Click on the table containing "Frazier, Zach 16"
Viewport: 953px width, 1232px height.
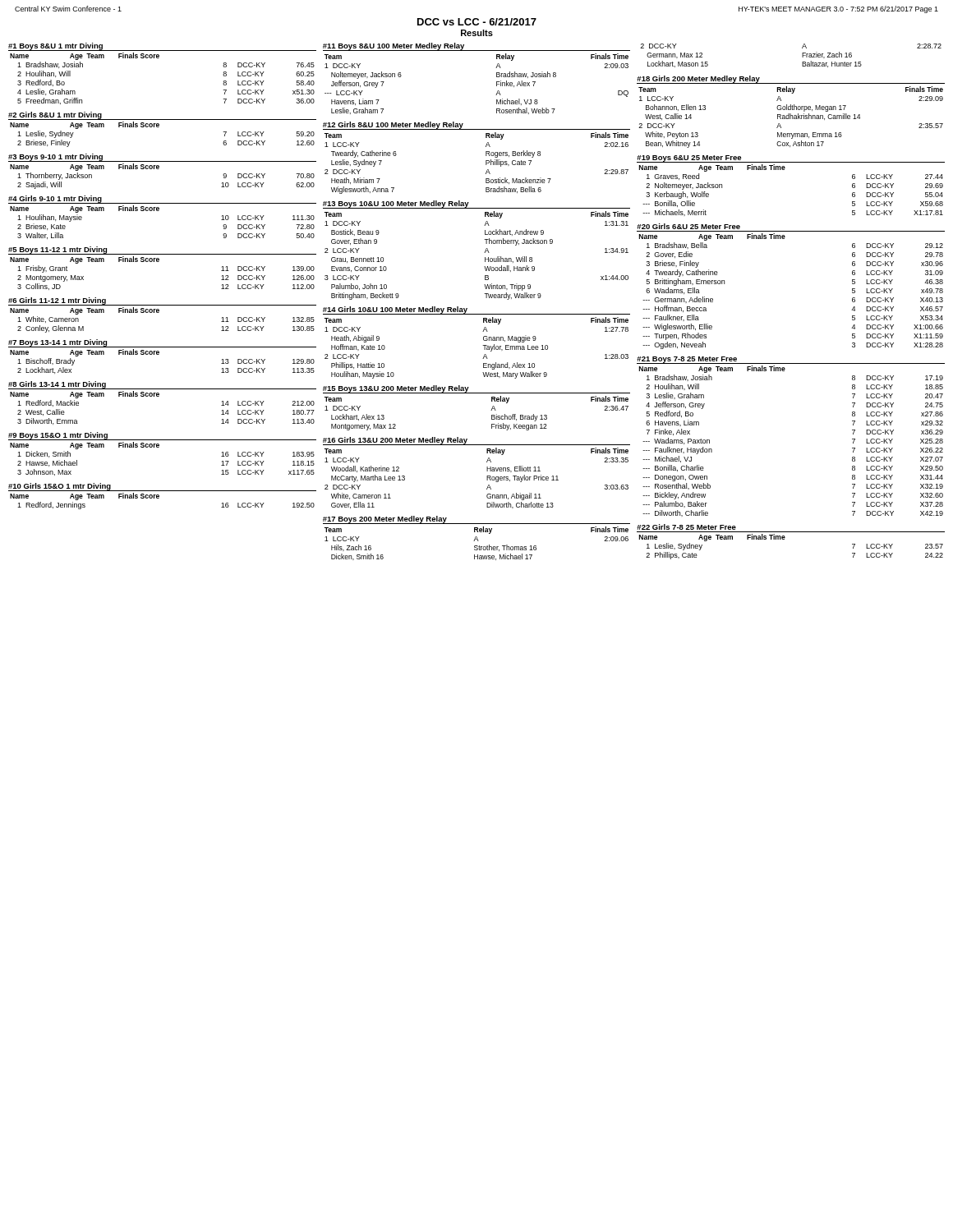pos(791,55)
